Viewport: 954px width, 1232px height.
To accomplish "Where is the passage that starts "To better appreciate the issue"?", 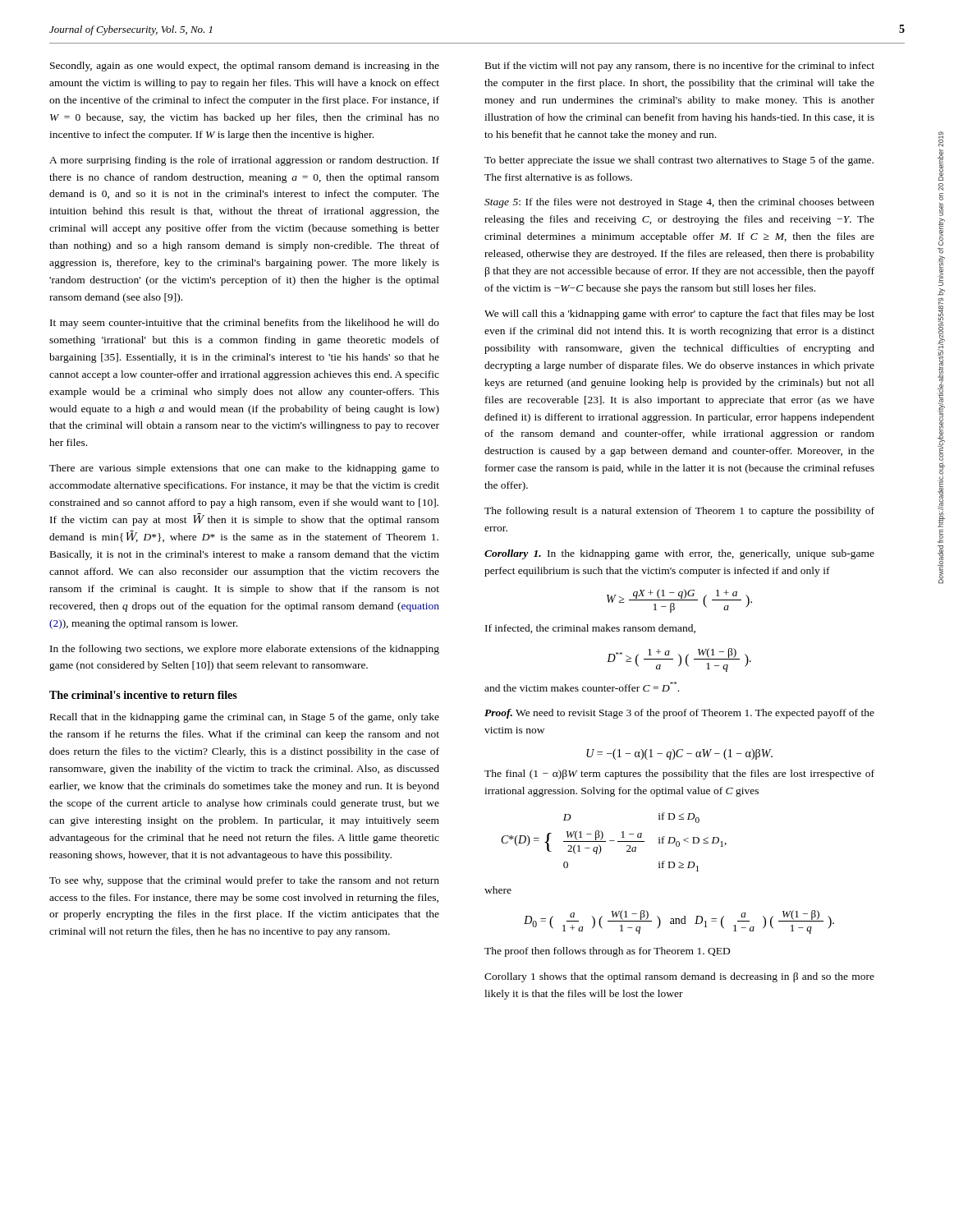I will click(x=679, y=168).
